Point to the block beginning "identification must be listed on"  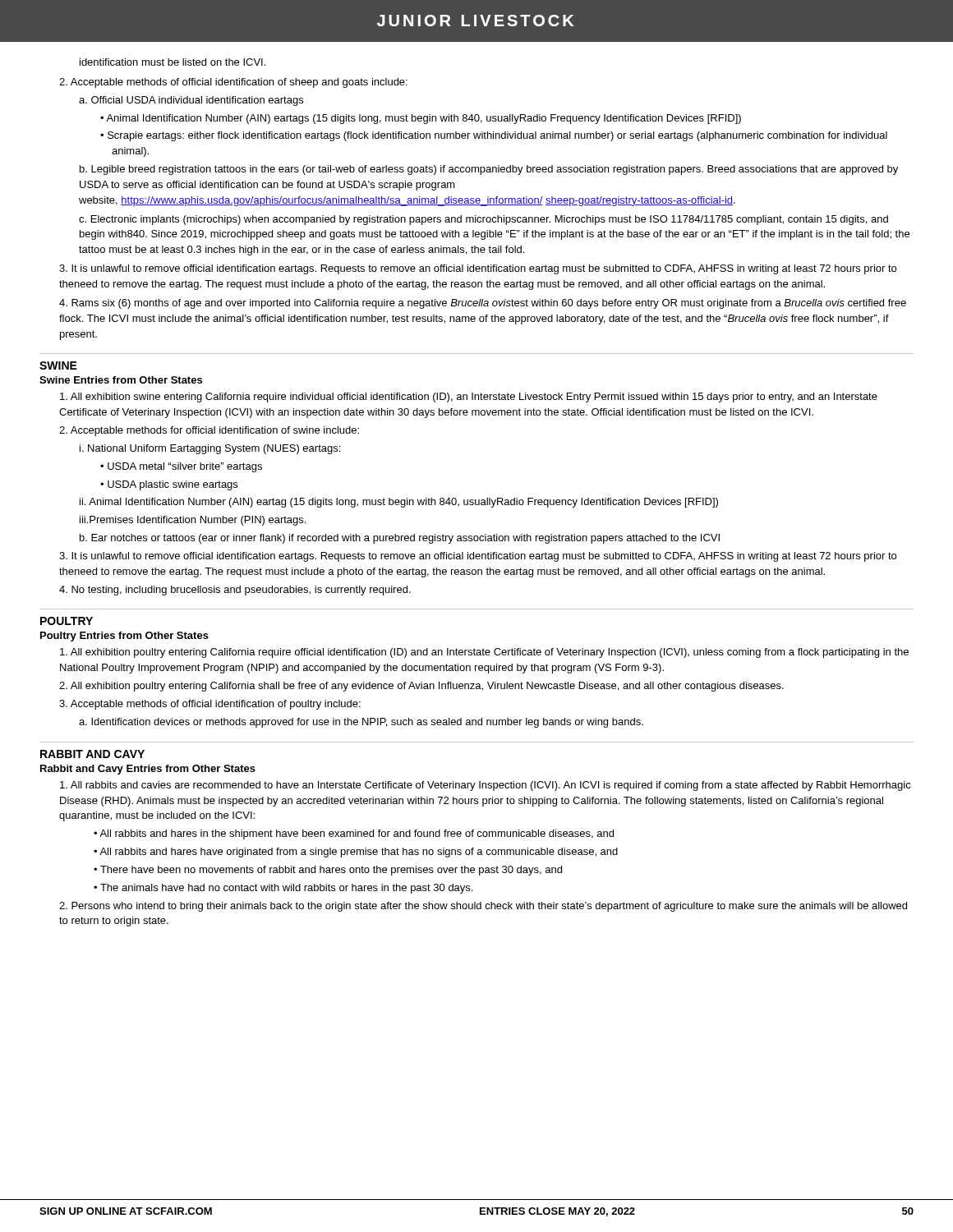(x=173, y=62)
